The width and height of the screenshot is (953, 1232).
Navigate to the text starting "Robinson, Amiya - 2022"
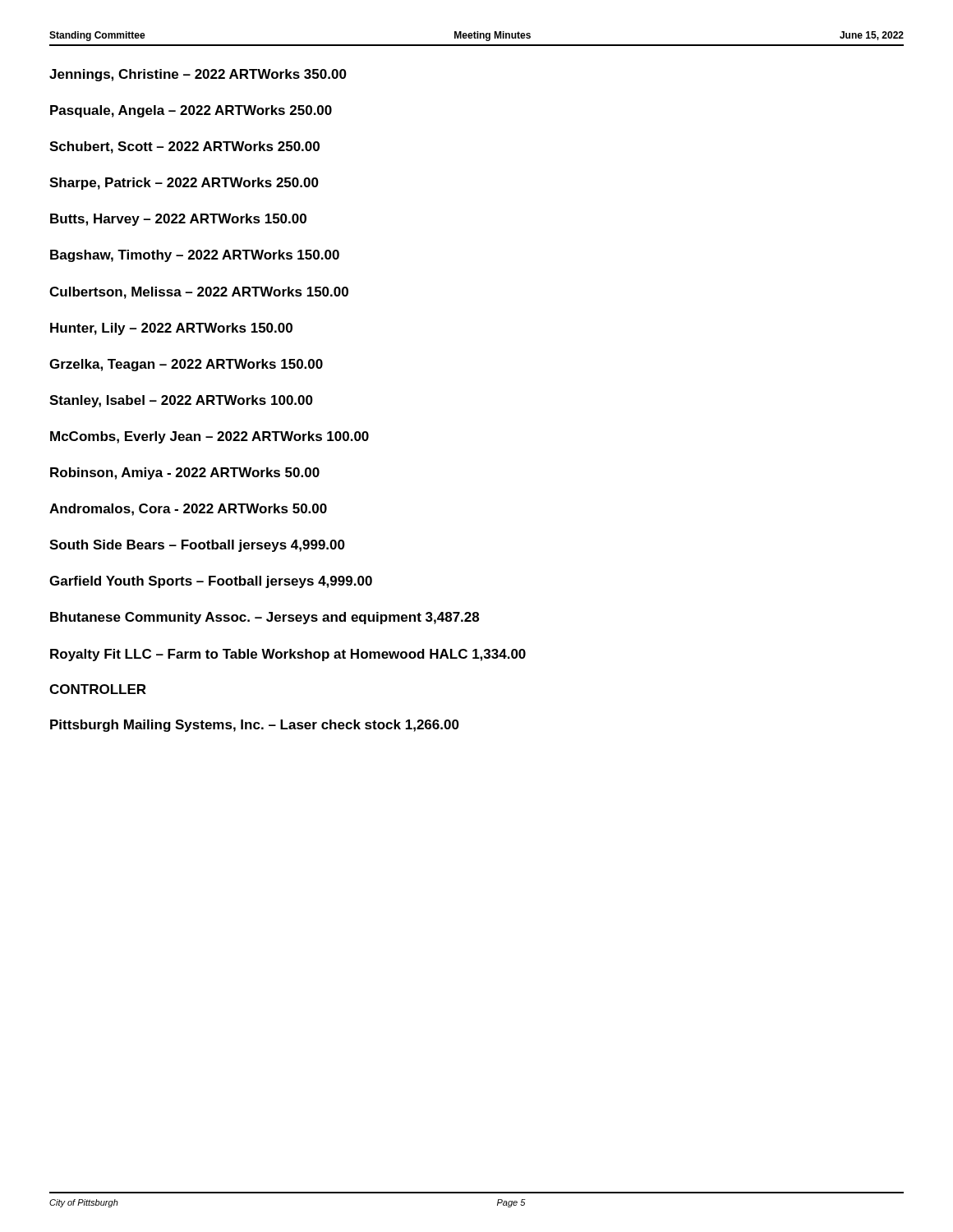pyautogui.click(x=184, y=473)
